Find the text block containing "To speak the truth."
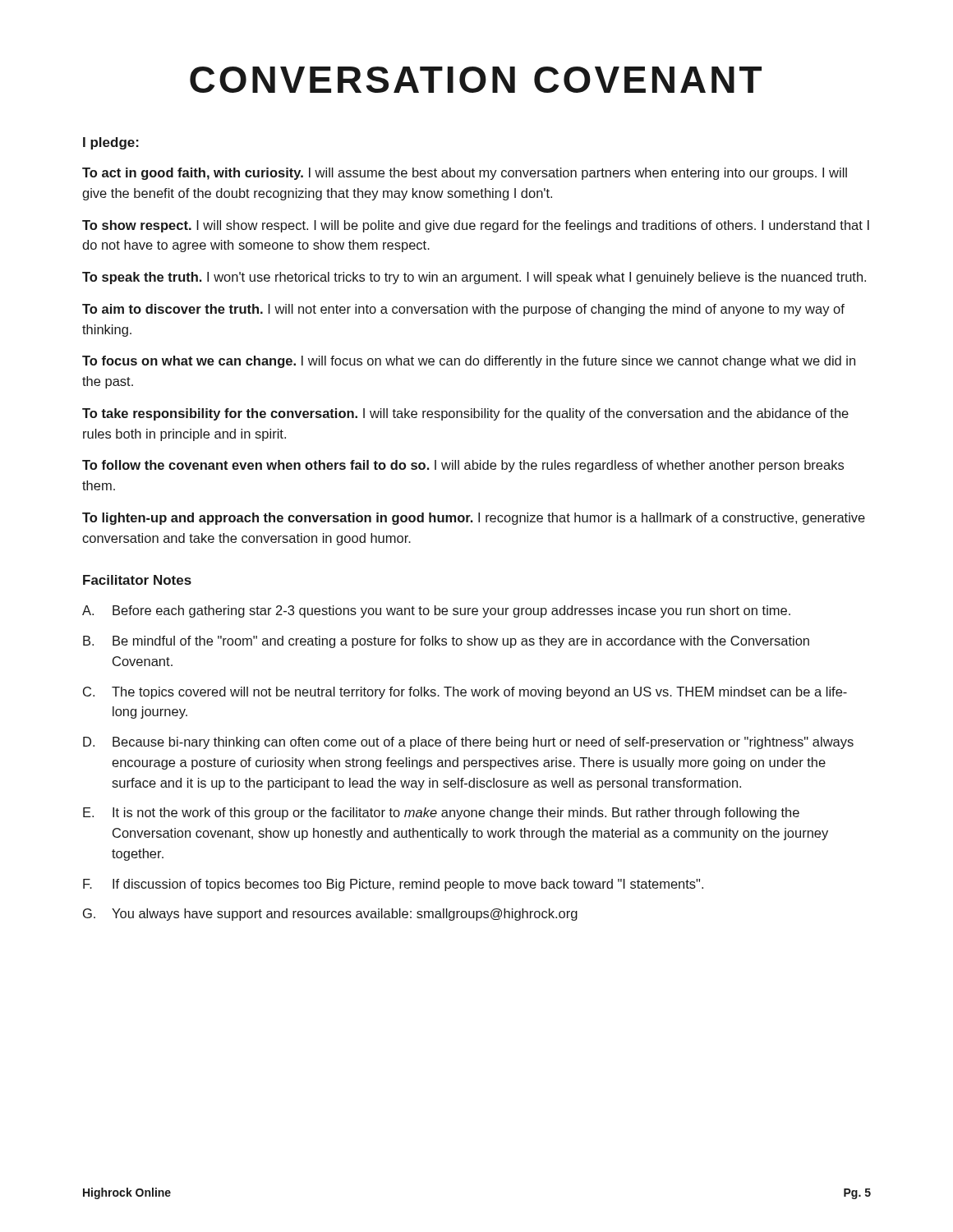The width and height of the screenshot is (953, 1232). coord(475,277)
